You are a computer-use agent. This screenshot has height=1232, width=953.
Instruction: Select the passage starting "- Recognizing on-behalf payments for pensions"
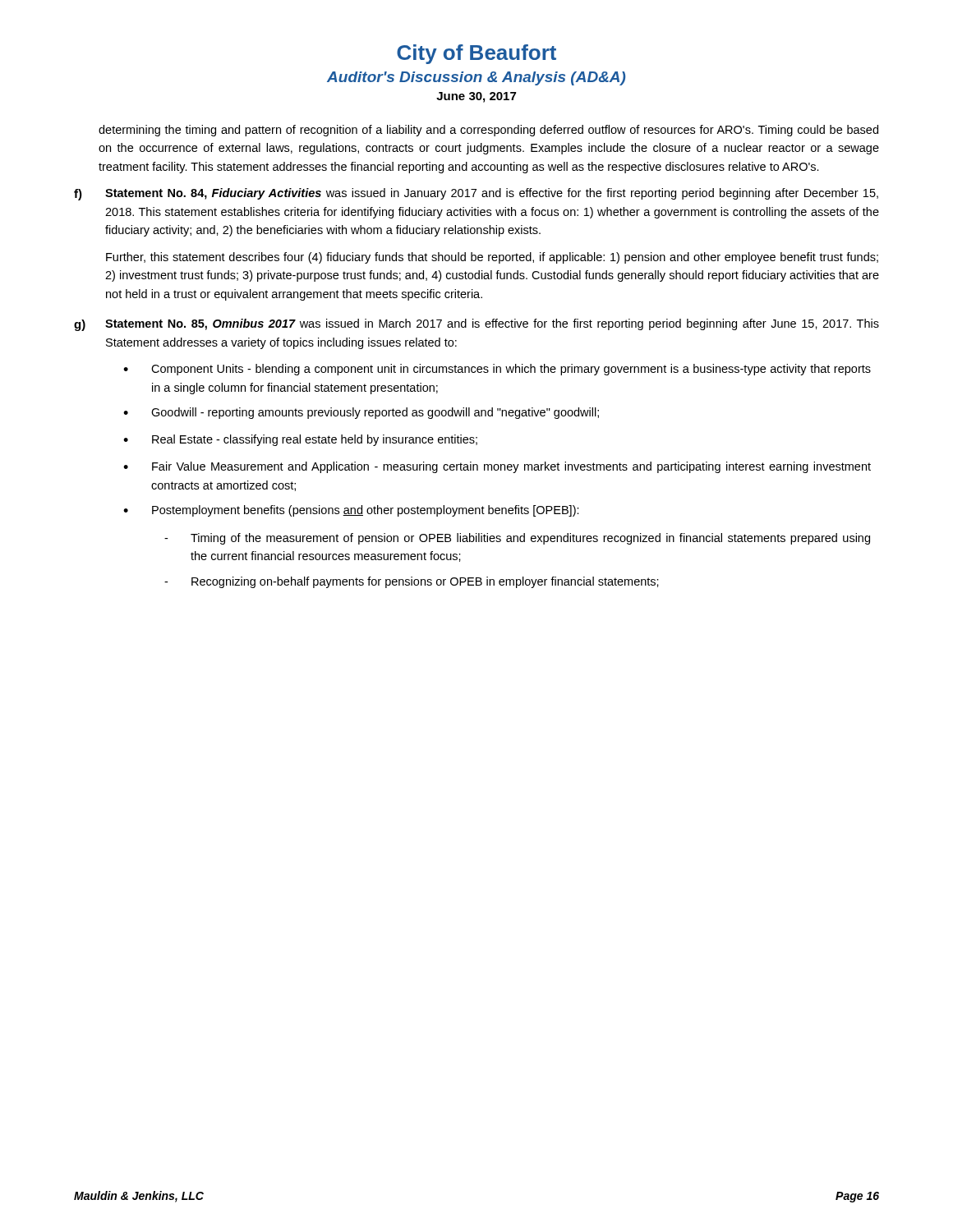(x=522, y=581)
